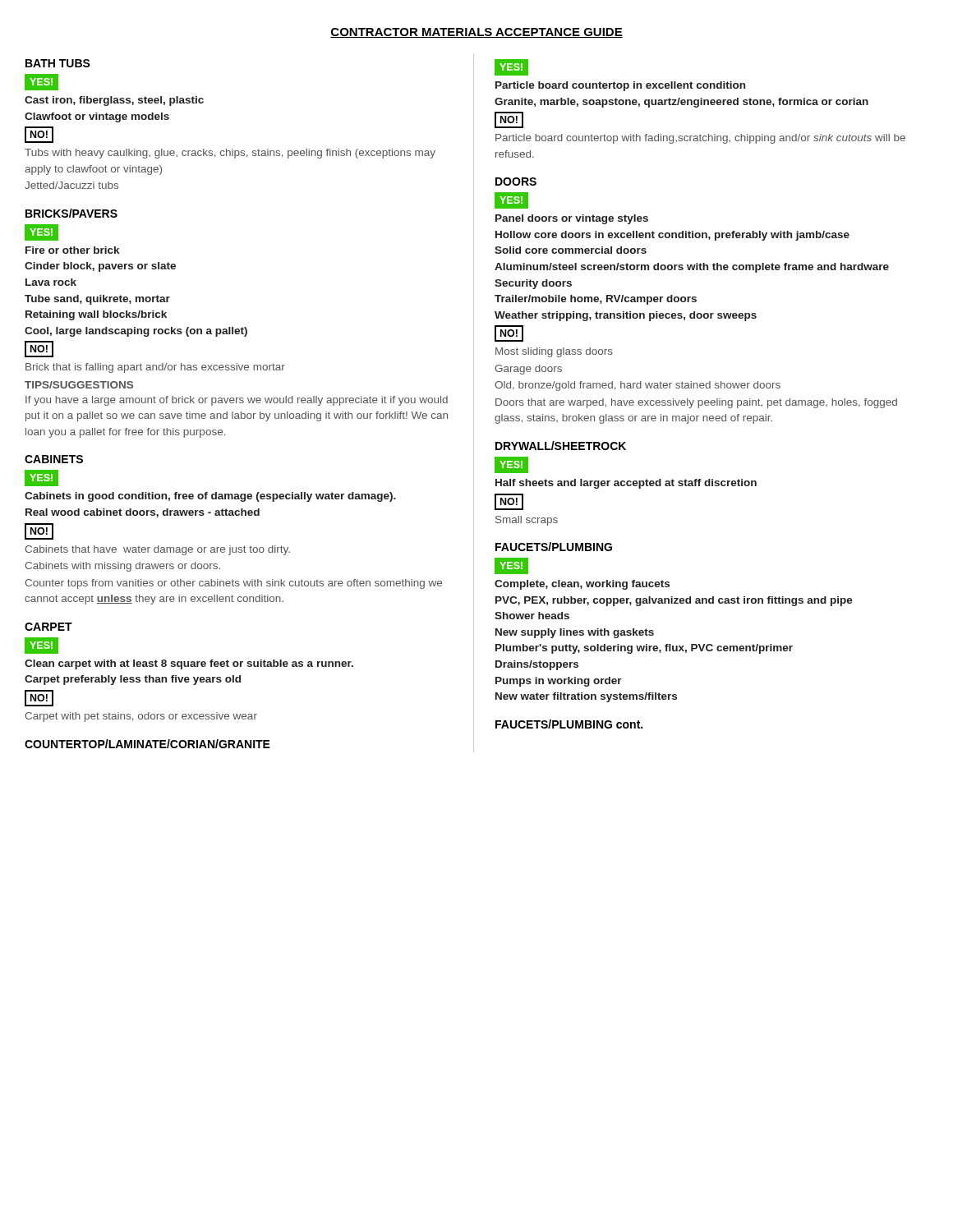Find the block starting "Doors that are warped, have excessively"
953x1232 pixels.
[696, 410]
